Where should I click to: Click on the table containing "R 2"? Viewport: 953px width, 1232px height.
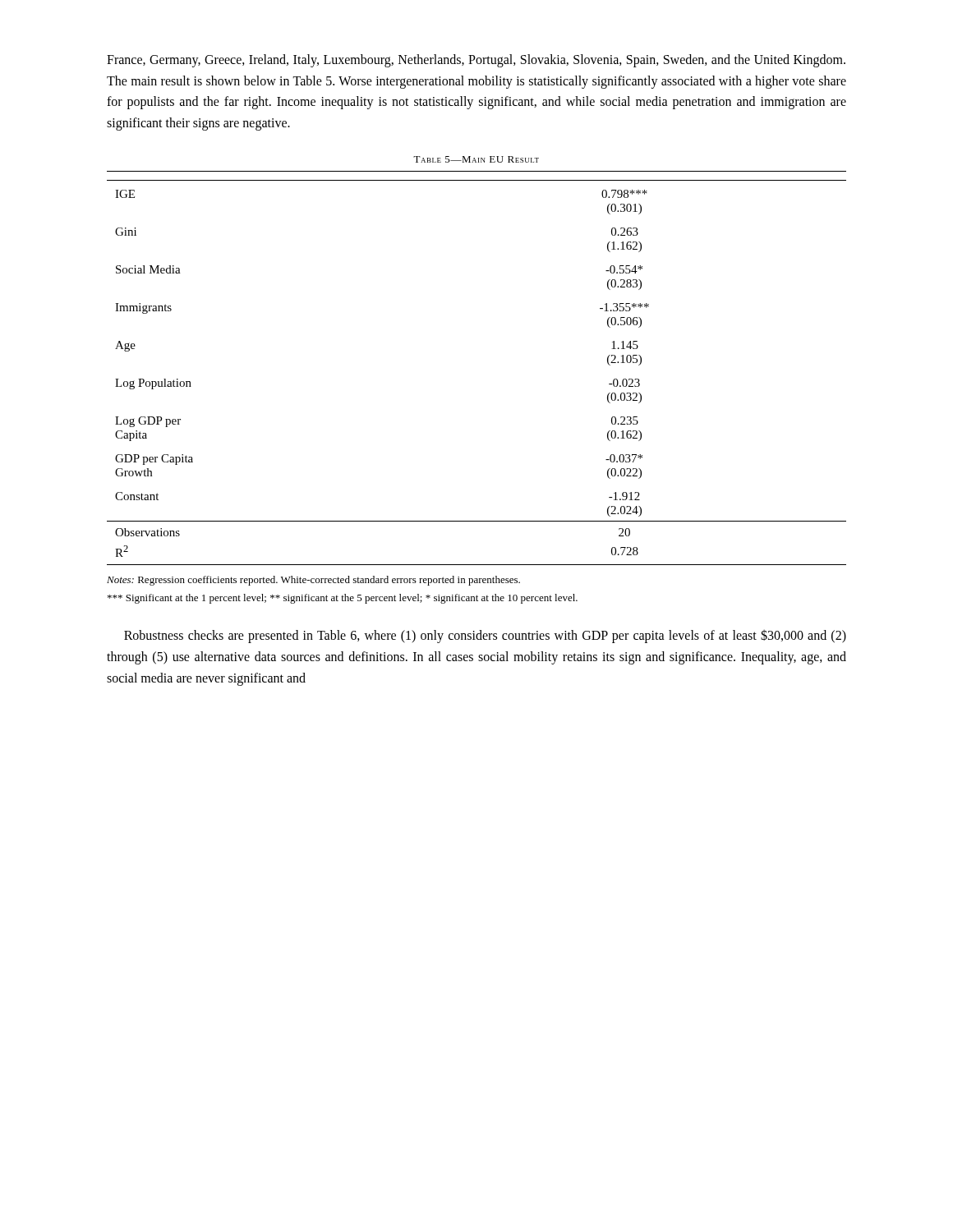tap(476, 359)
